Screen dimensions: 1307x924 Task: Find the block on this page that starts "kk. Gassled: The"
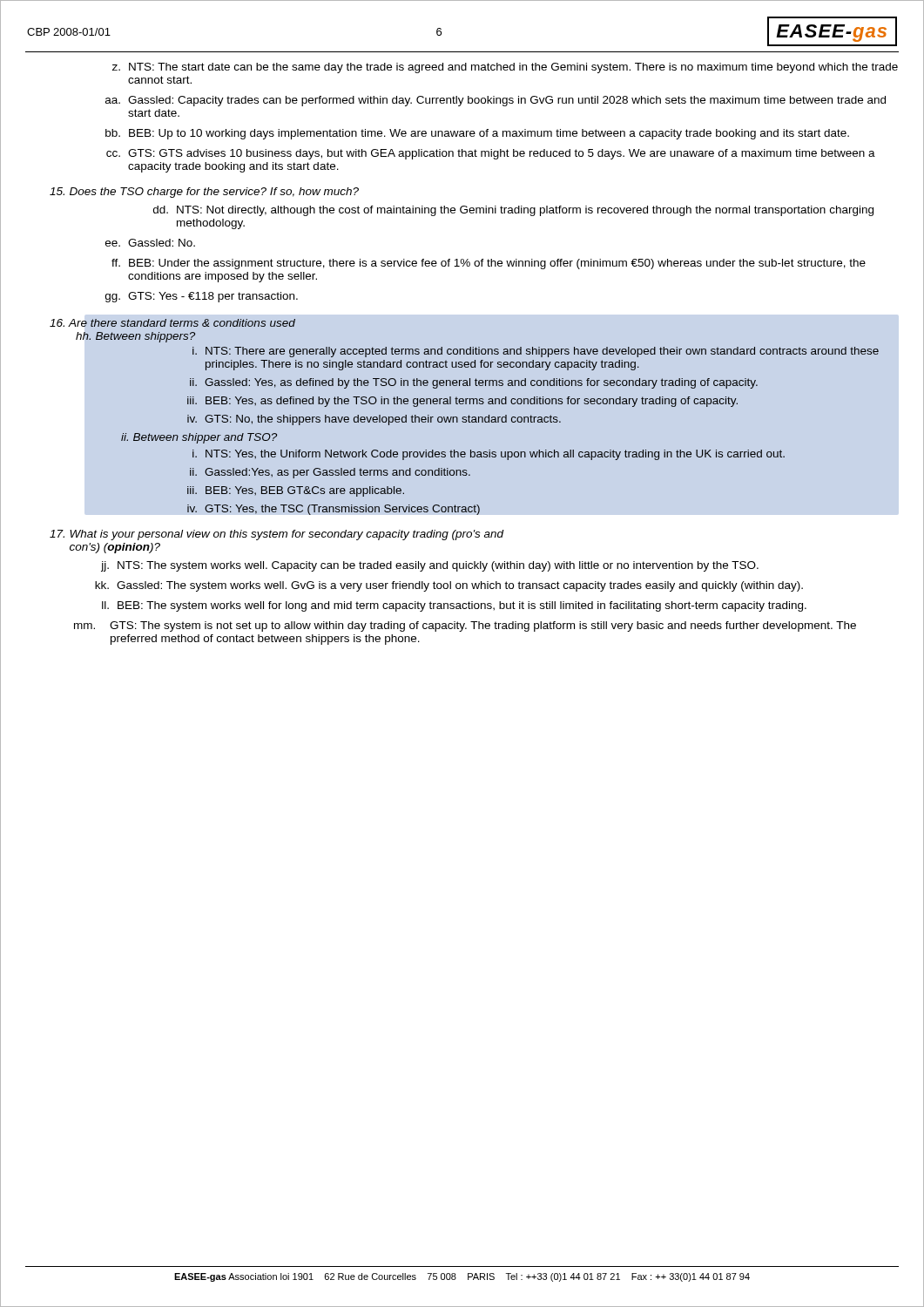[486, 585]
